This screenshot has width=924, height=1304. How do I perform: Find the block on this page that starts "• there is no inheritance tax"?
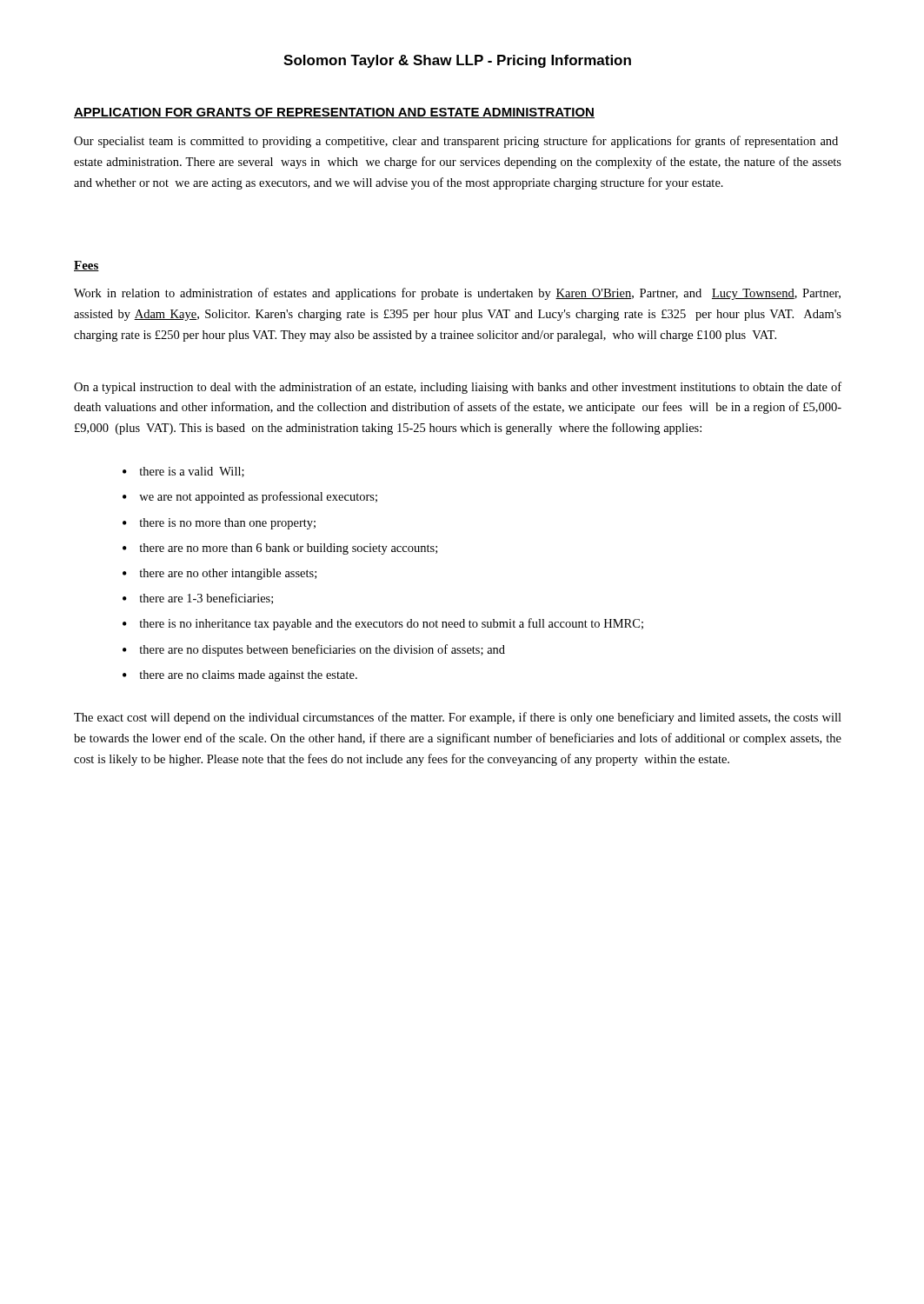(x=482, y=625)
